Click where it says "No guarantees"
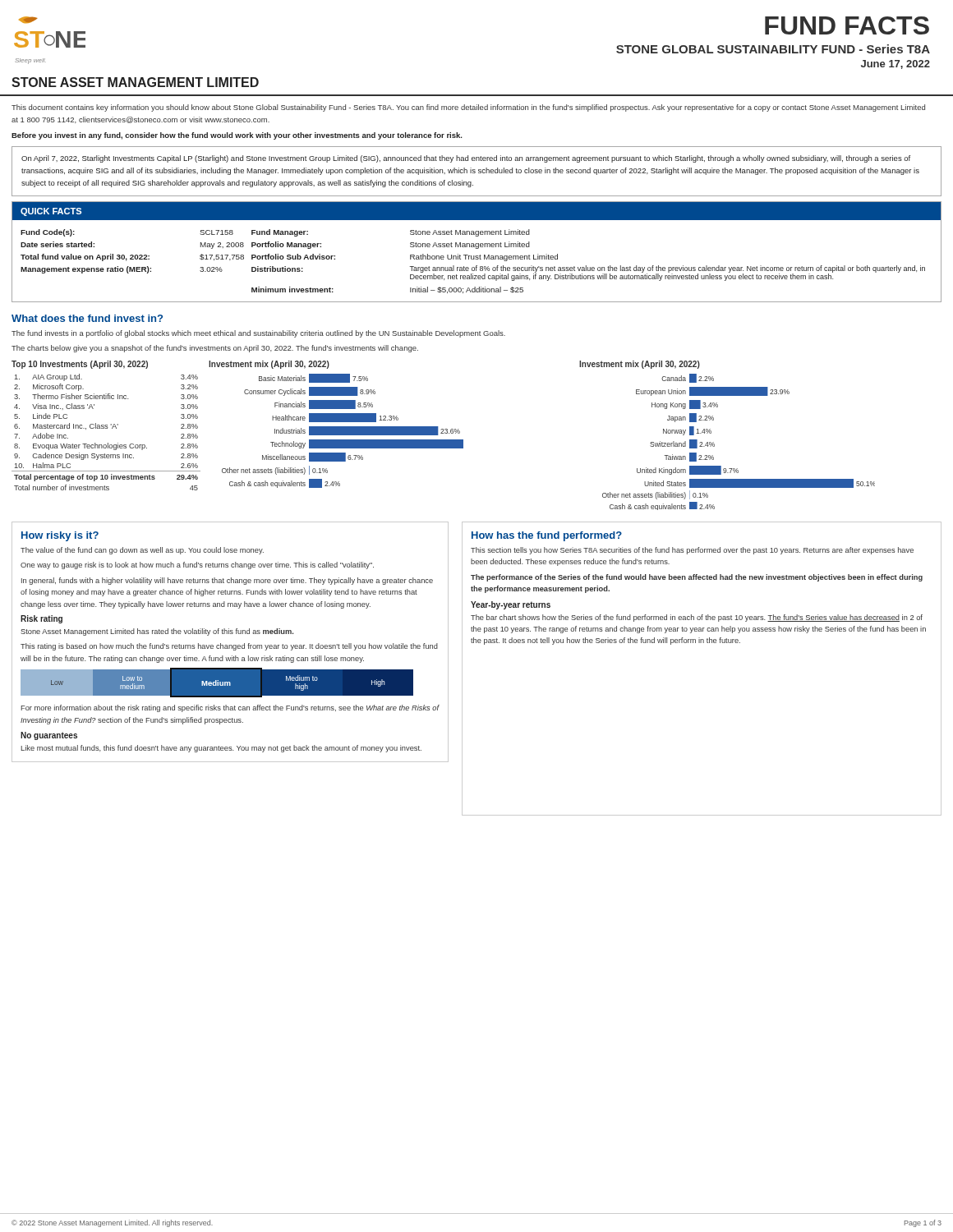This screenshot has height=1232, width=953. 49,736
